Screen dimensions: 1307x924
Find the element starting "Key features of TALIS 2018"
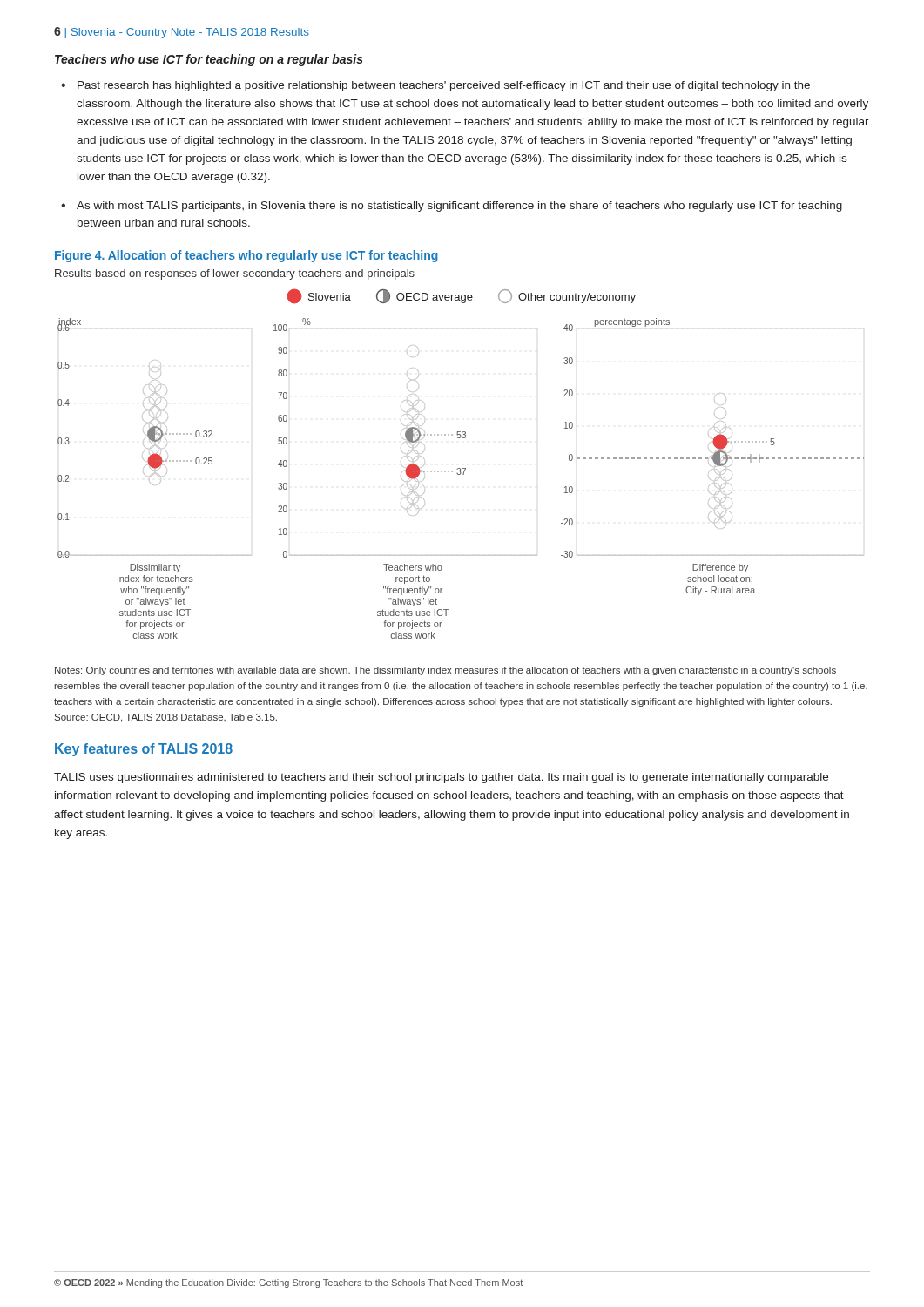[x=143, y=749]
